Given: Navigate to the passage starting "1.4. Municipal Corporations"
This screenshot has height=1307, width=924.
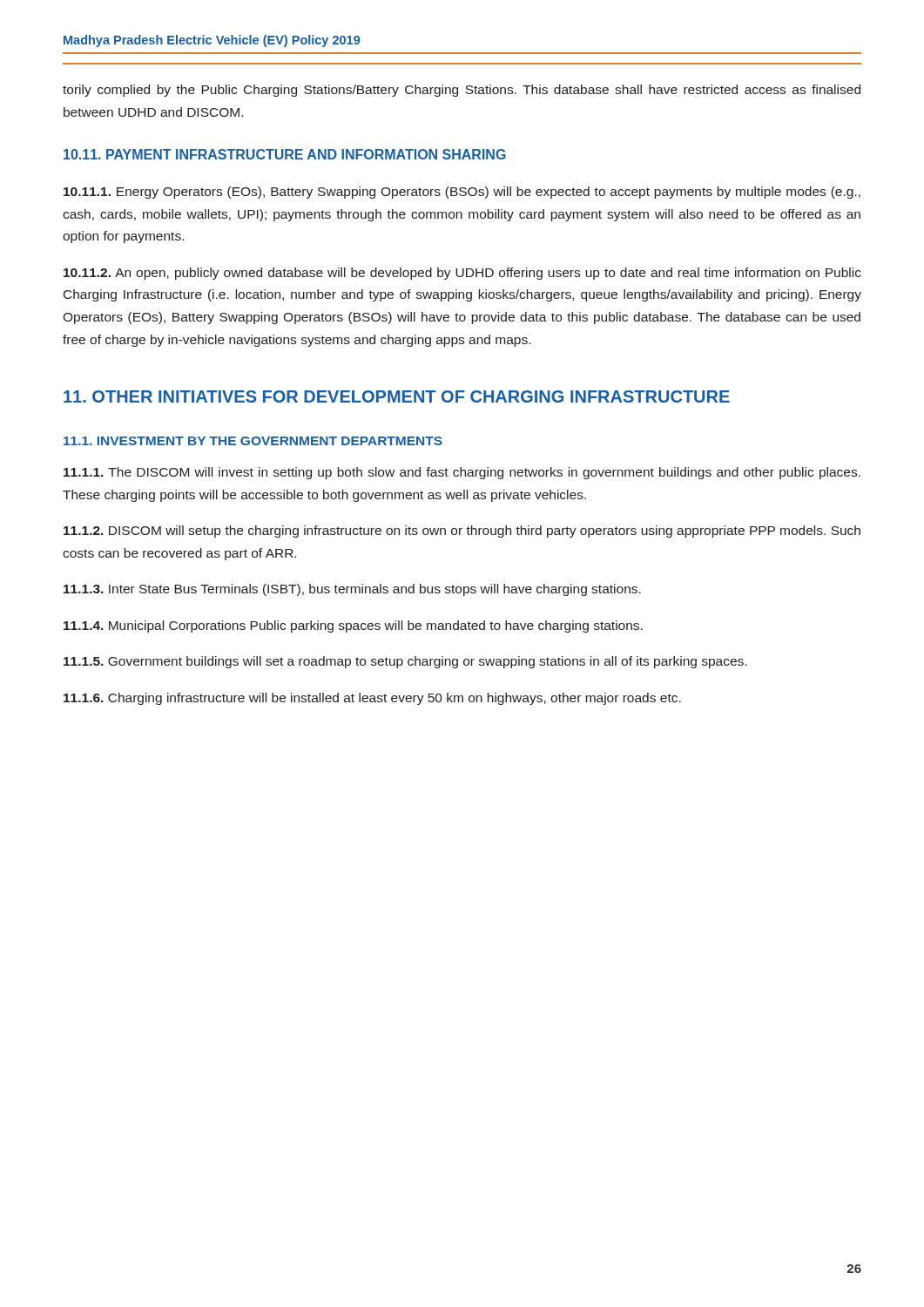Looking at the screenshot, I should coord(353,625).
